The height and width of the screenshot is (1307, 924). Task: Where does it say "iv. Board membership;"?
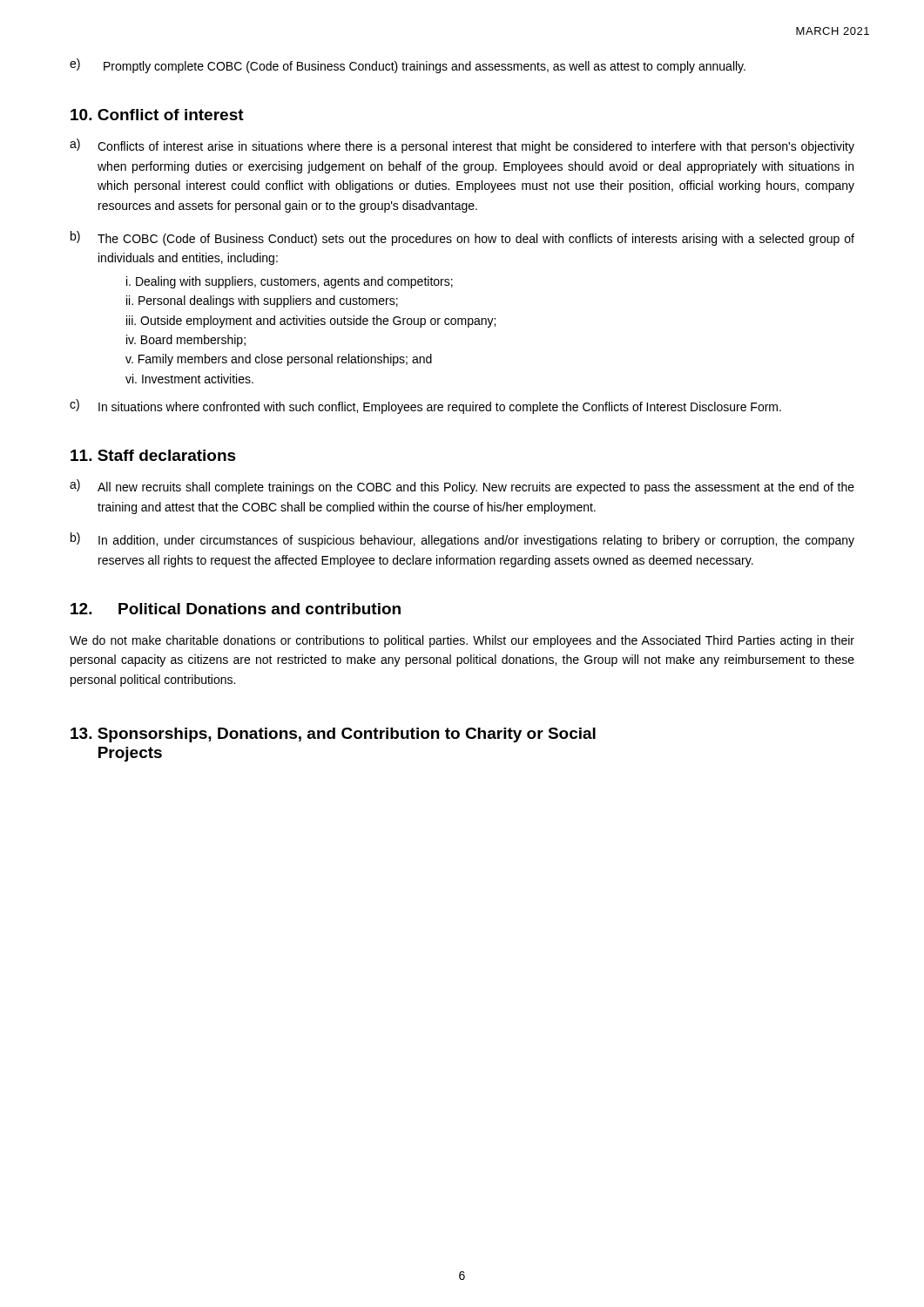(x=186, y=340)
